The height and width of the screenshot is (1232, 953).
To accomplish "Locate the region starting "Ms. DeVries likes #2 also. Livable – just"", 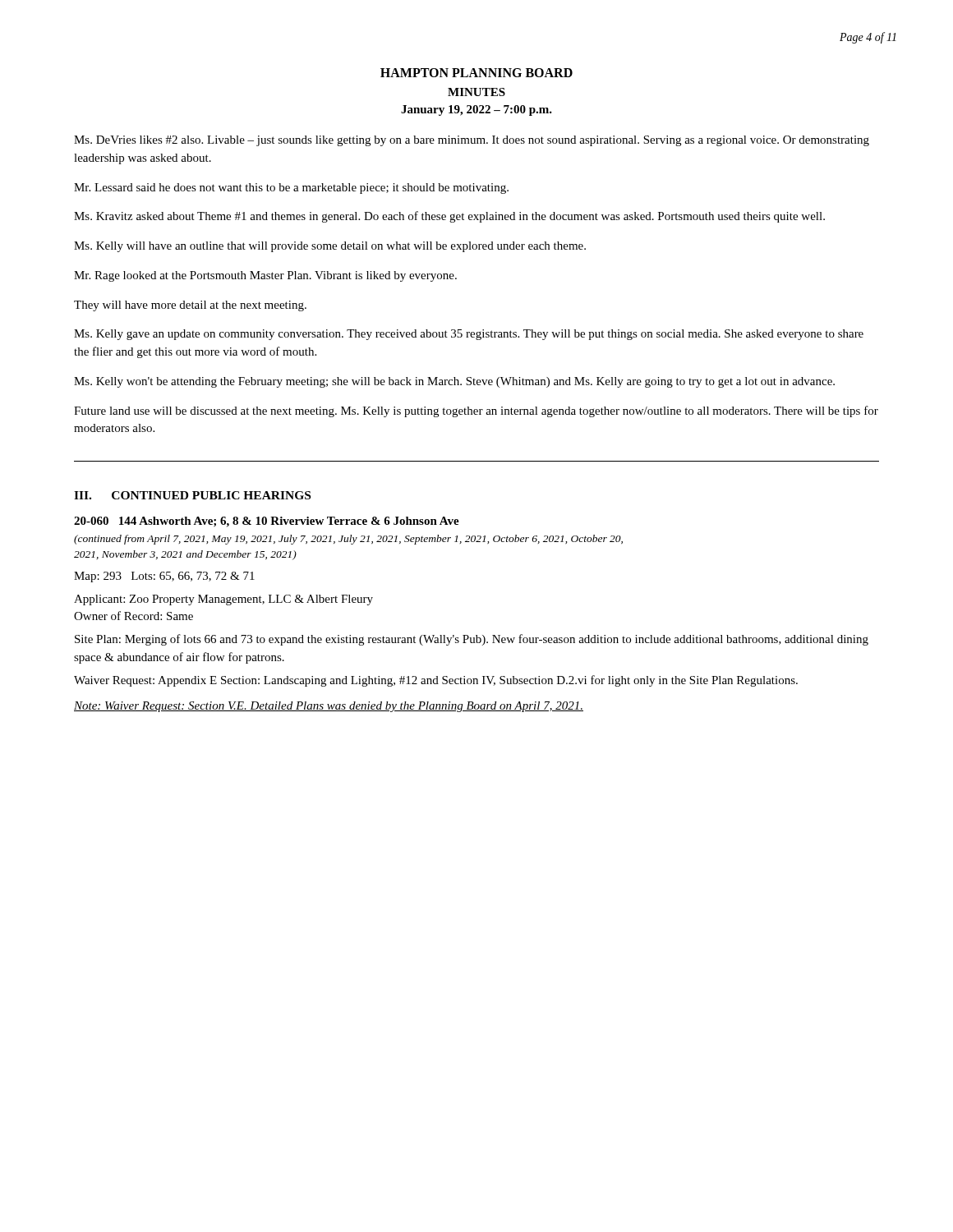I will 472,149.
